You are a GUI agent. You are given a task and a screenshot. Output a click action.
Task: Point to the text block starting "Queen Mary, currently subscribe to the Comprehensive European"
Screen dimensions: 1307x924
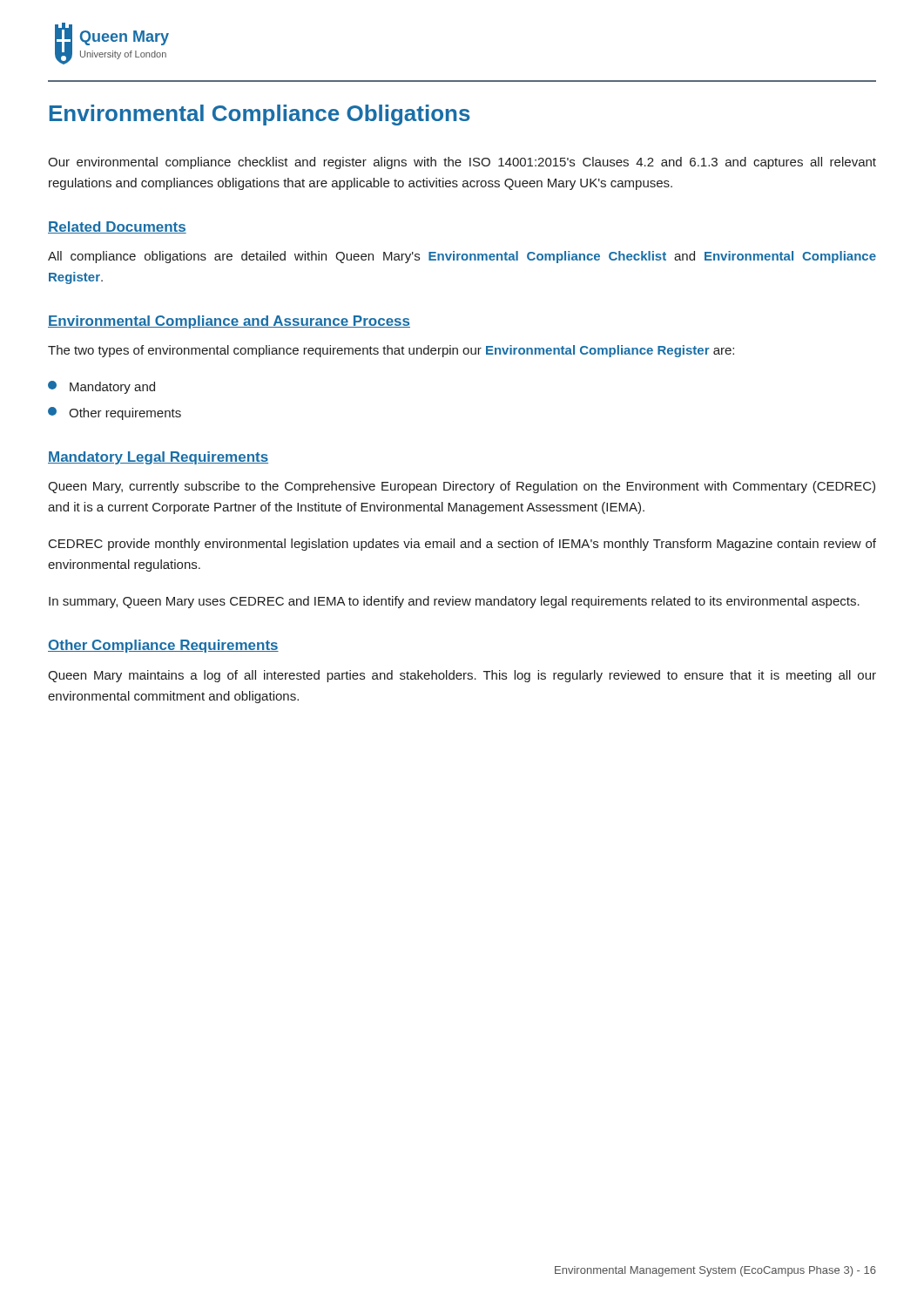tap(462, 497)
